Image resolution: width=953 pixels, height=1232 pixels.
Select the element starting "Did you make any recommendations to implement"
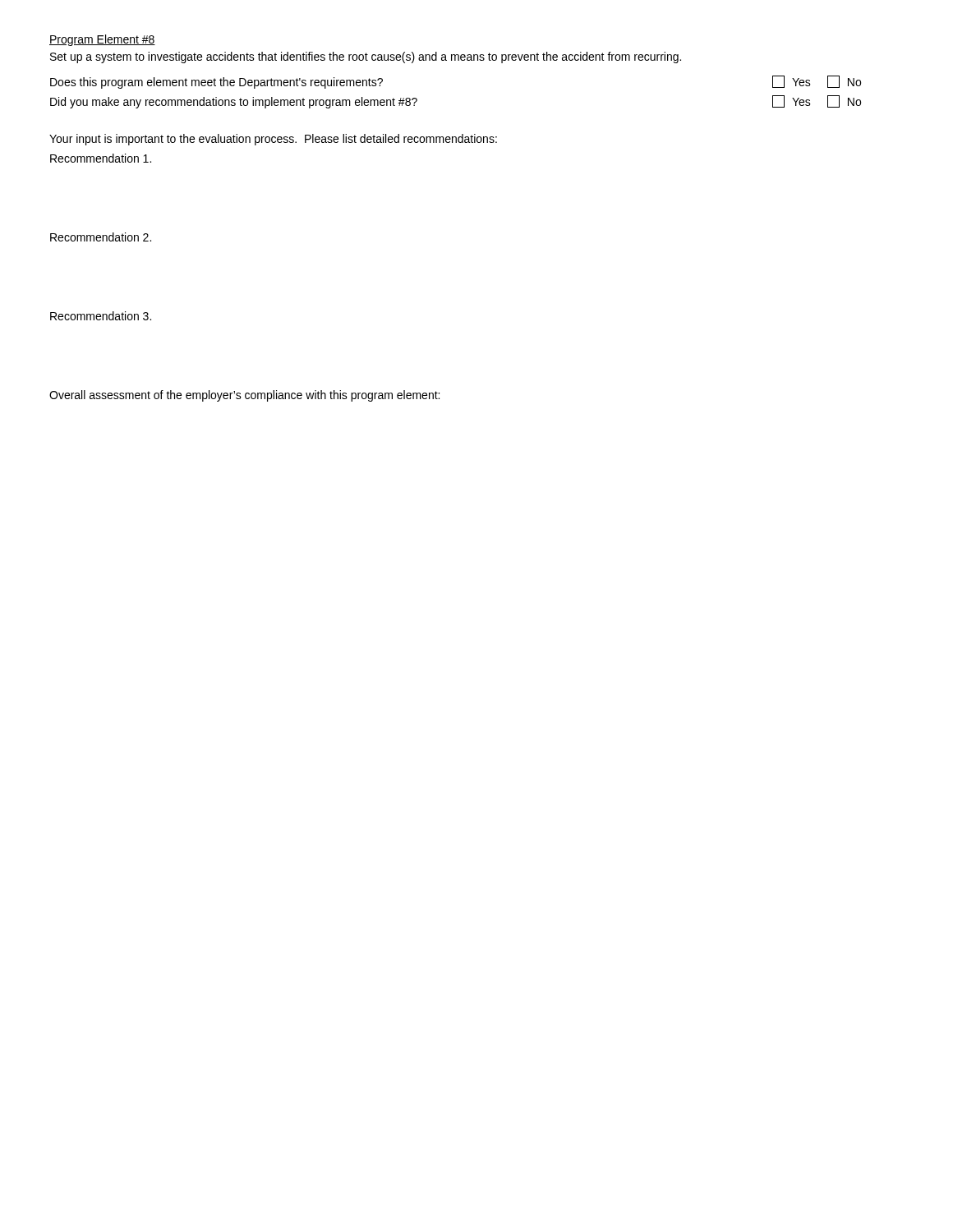click(x=233, y=102)
